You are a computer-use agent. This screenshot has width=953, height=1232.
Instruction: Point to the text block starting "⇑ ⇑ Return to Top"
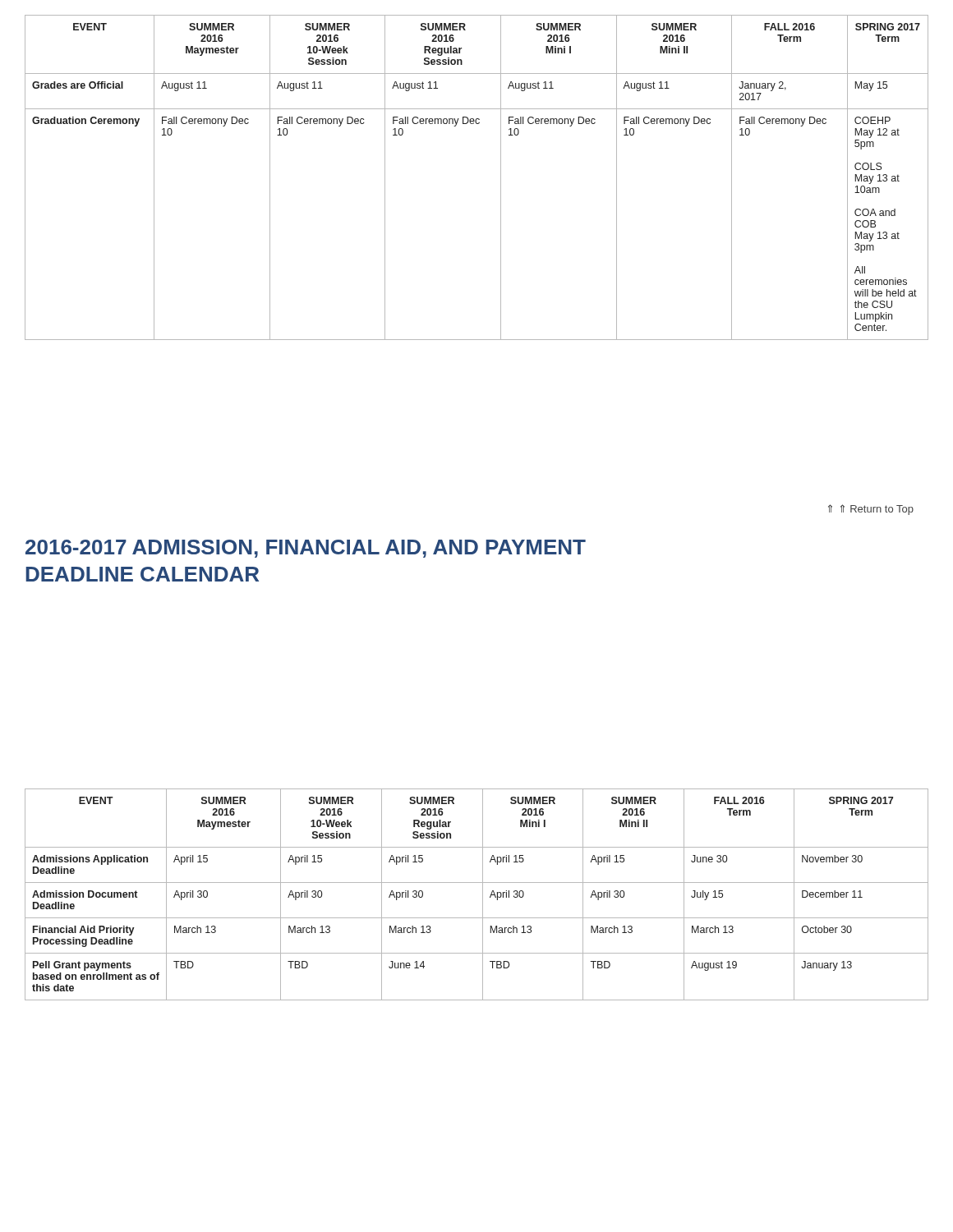coord(870,509)
